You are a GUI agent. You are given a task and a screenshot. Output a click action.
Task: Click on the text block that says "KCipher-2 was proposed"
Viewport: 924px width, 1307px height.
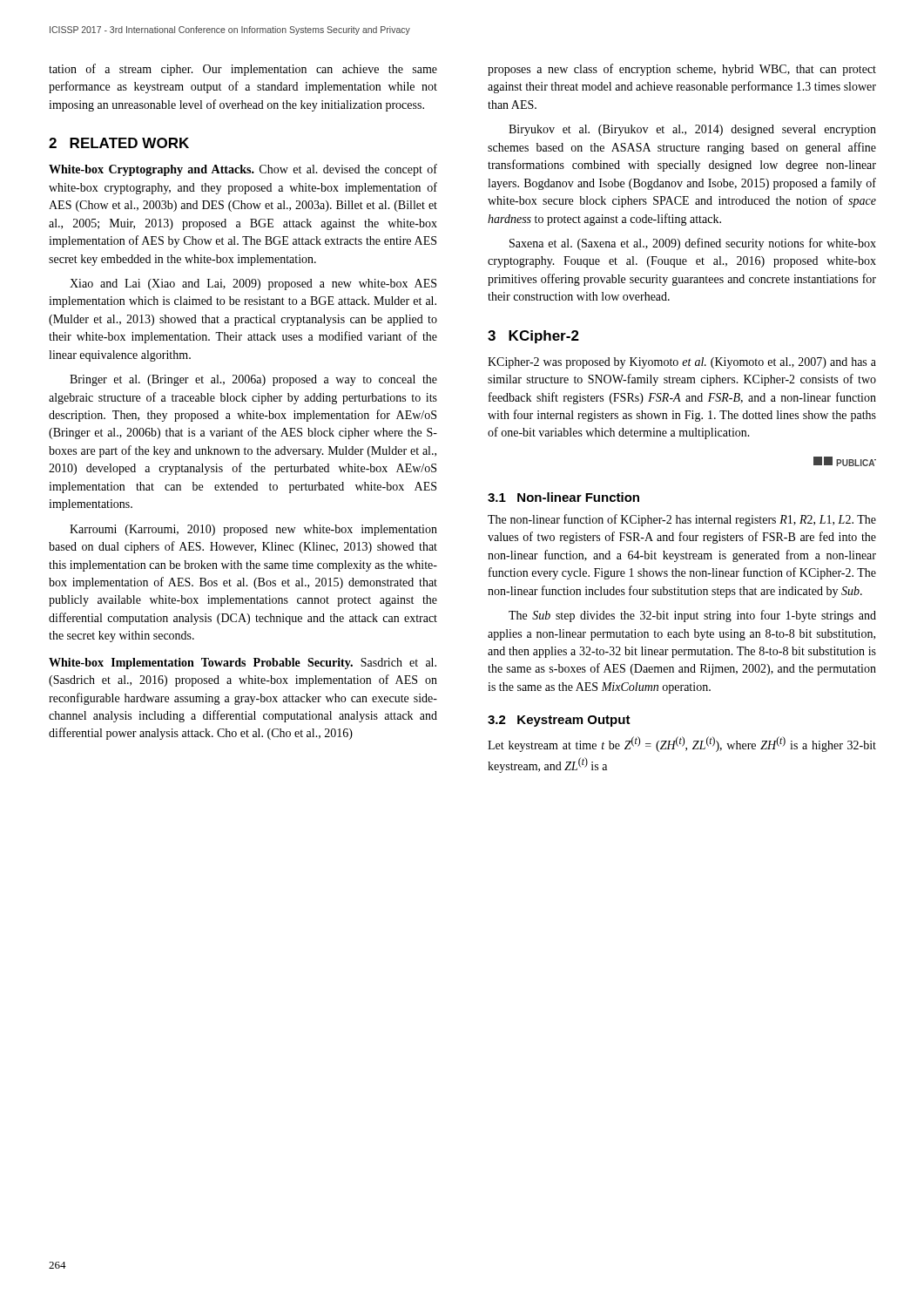coord(682,398)
